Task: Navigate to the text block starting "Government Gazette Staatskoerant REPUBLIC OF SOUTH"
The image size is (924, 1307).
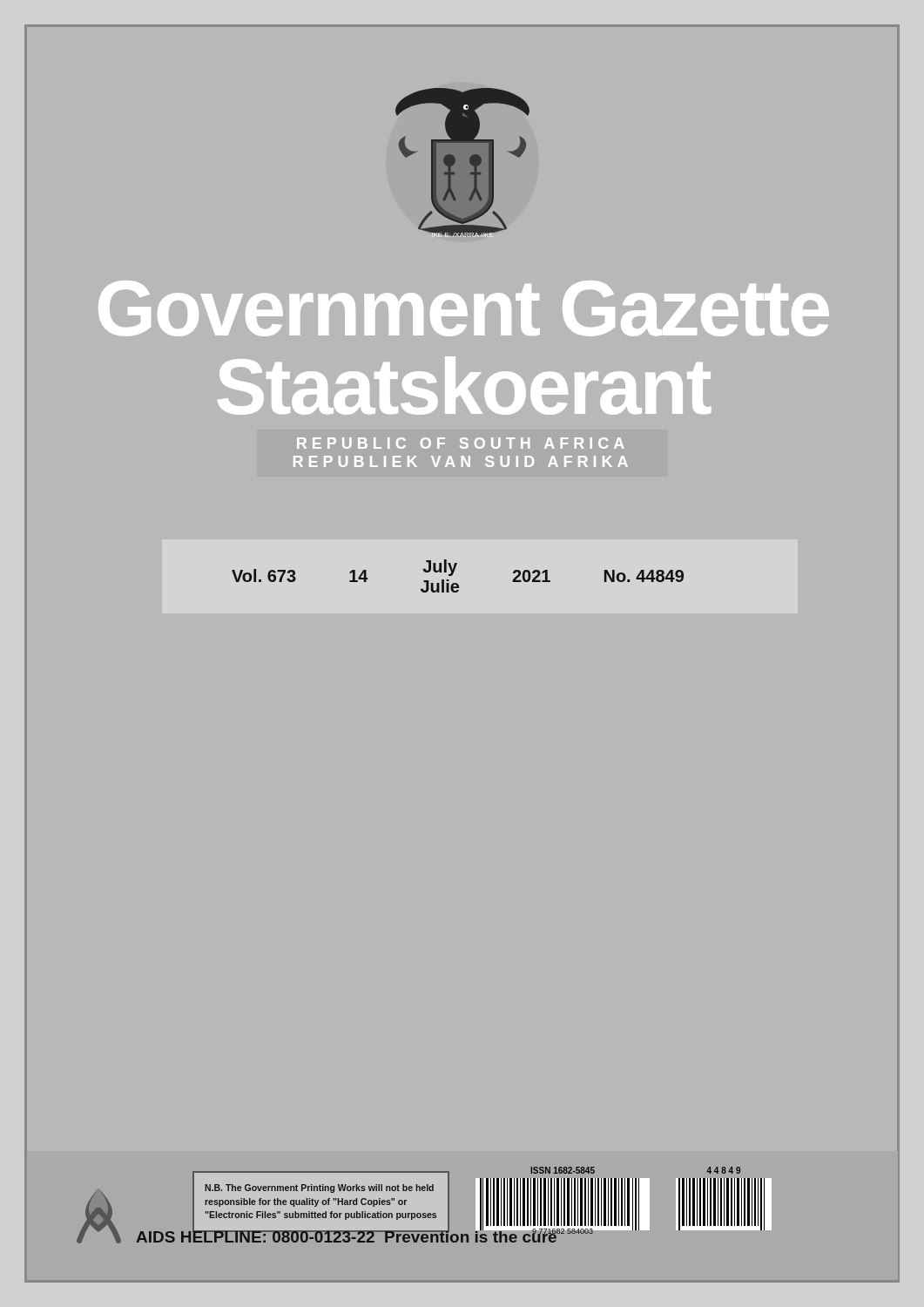Action: [462, 373]
